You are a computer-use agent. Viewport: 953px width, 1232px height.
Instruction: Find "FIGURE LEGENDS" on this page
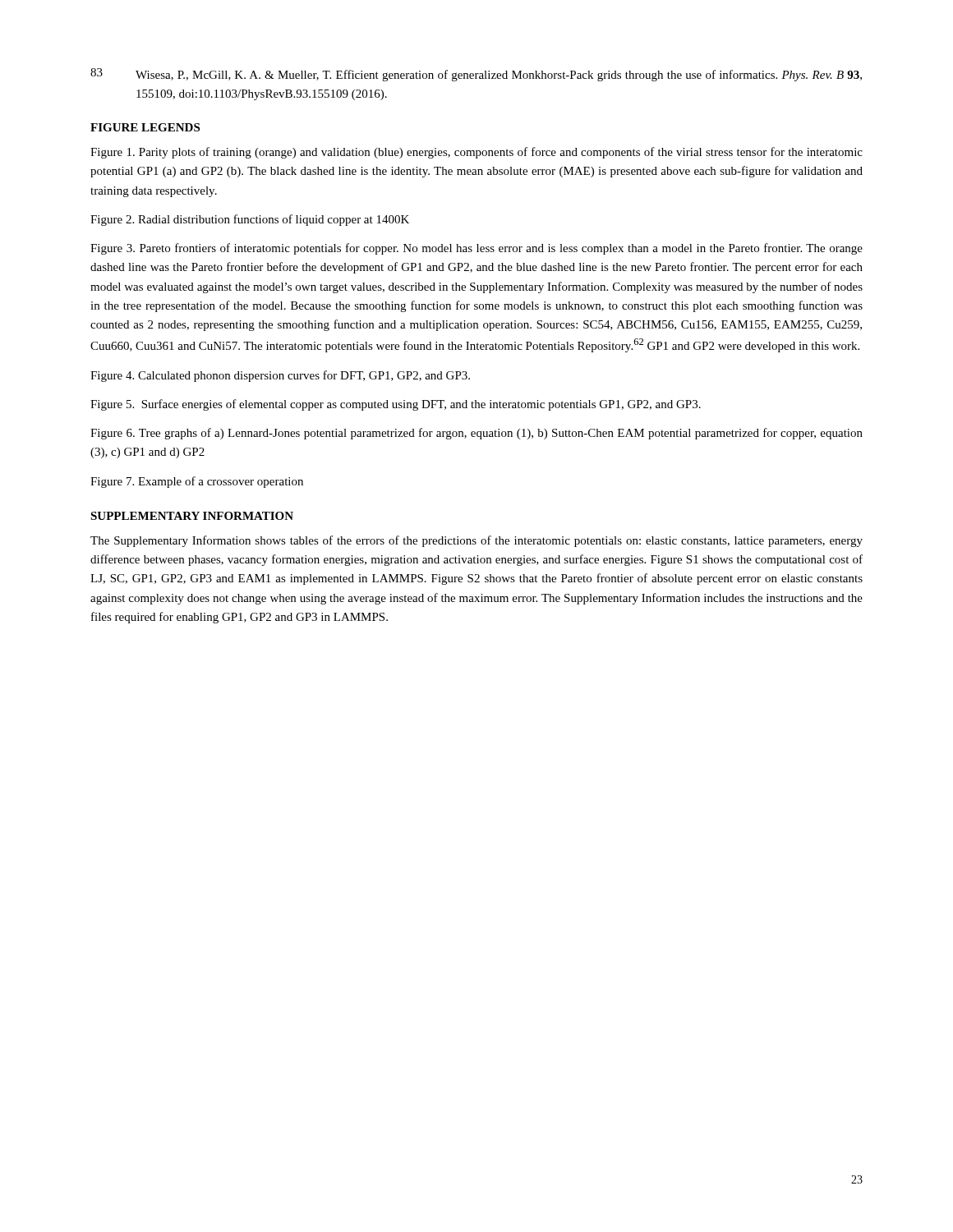point(145,127)
